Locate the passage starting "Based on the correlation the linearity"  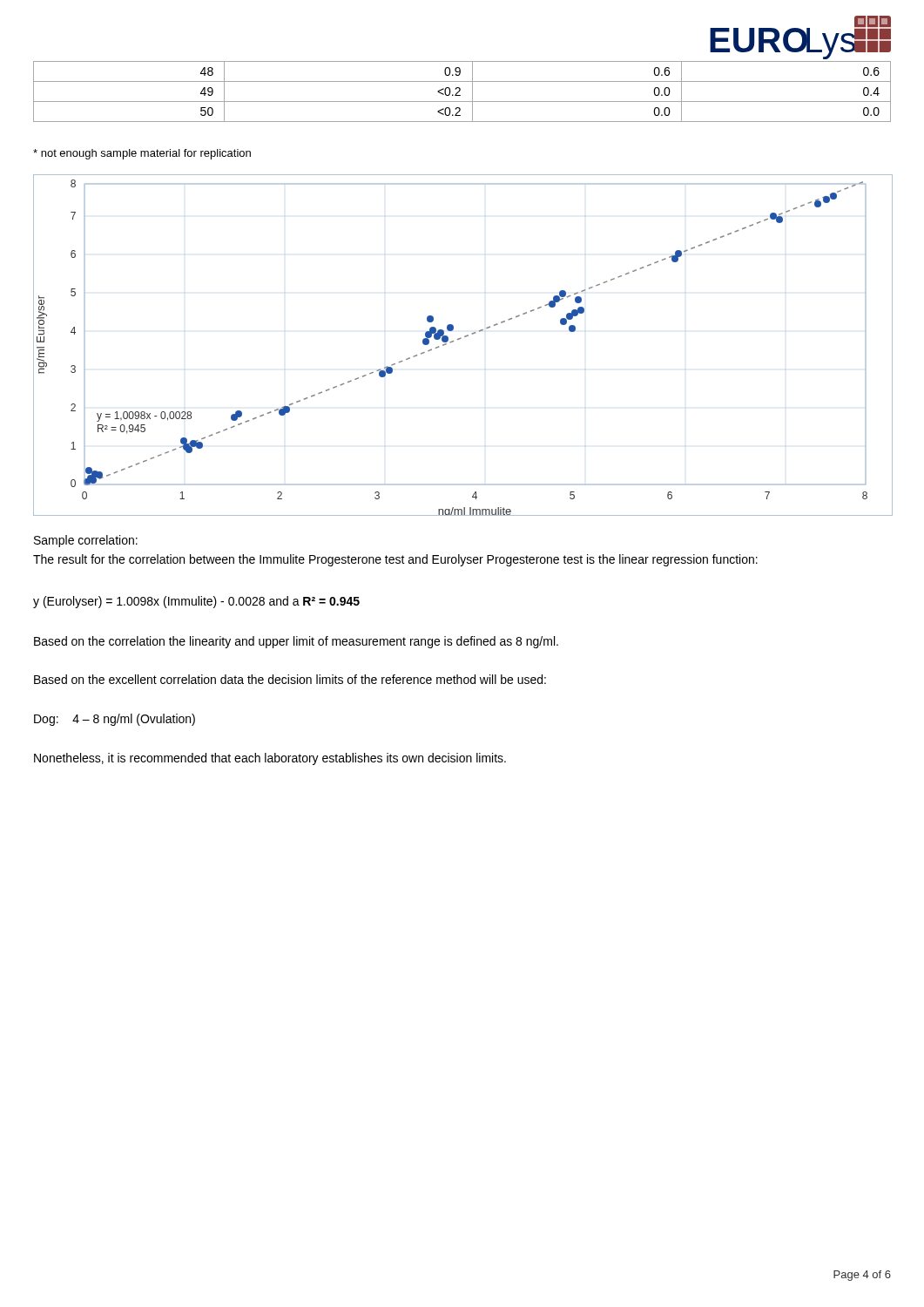pos(296,641)
